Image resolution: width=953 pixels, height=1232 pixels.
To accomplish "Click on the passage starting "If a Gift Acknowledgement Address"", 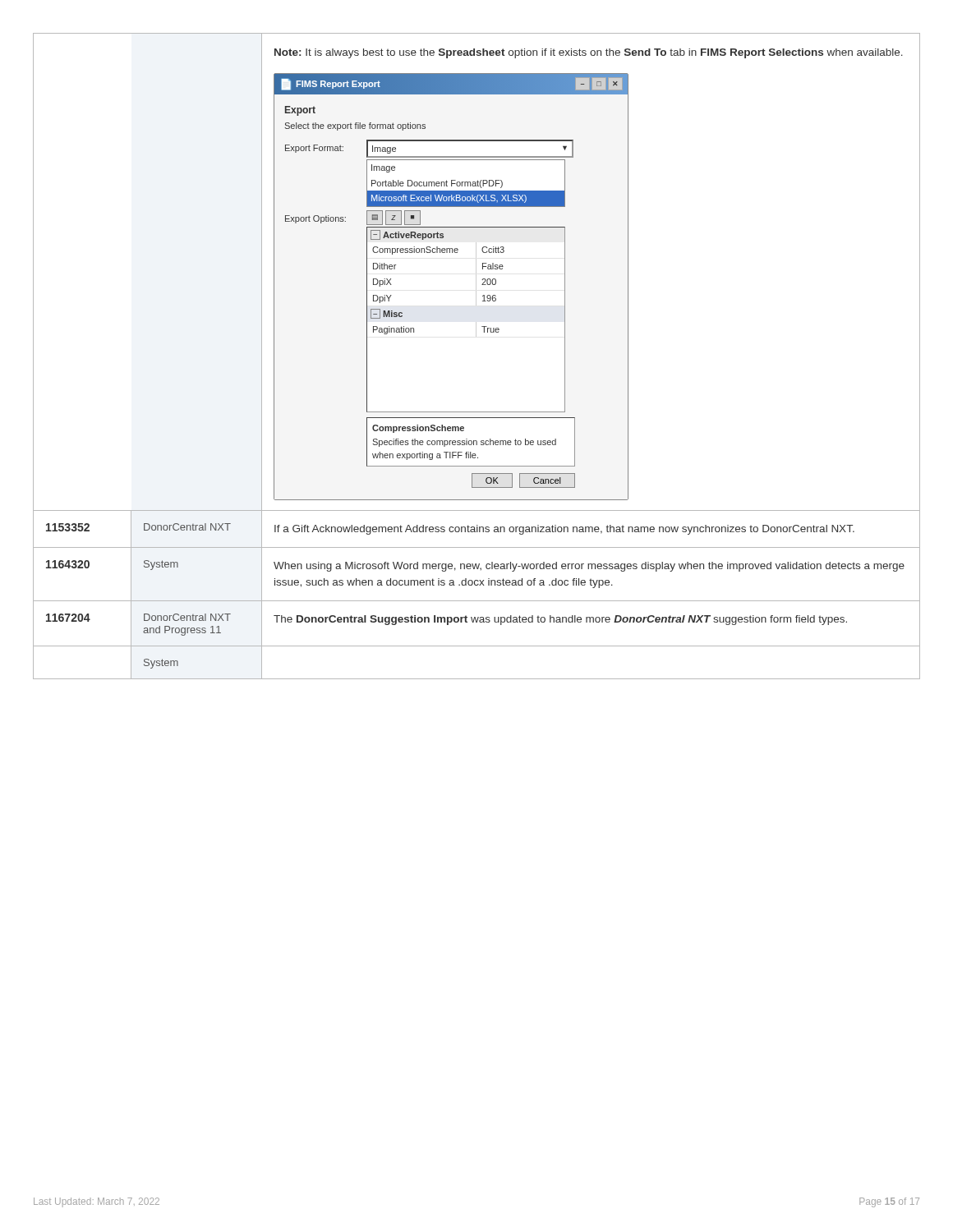I will [x=564, y=528].
